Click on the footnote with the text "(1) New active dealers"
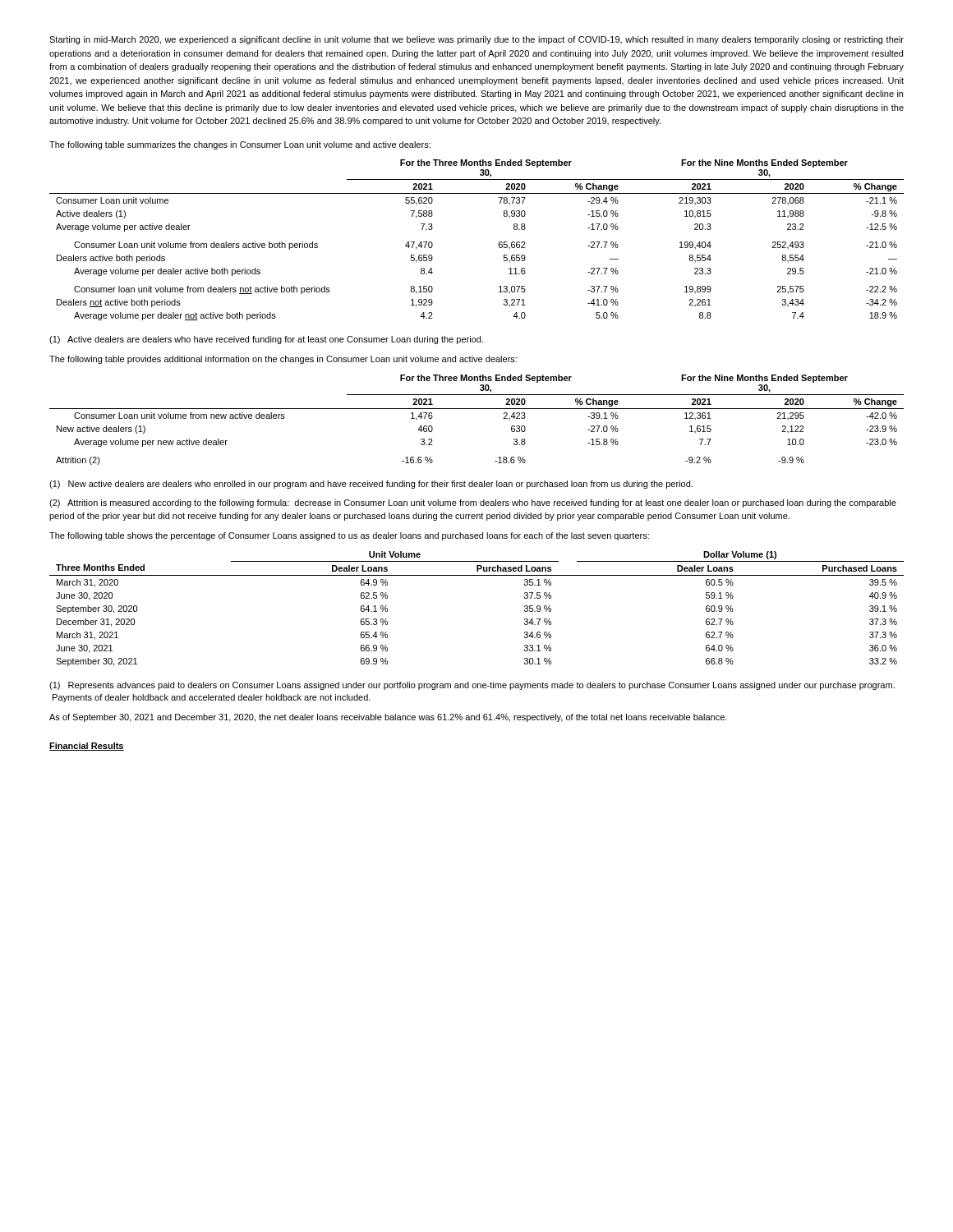This screenshot has height=1232, width=953. point(371,484)
